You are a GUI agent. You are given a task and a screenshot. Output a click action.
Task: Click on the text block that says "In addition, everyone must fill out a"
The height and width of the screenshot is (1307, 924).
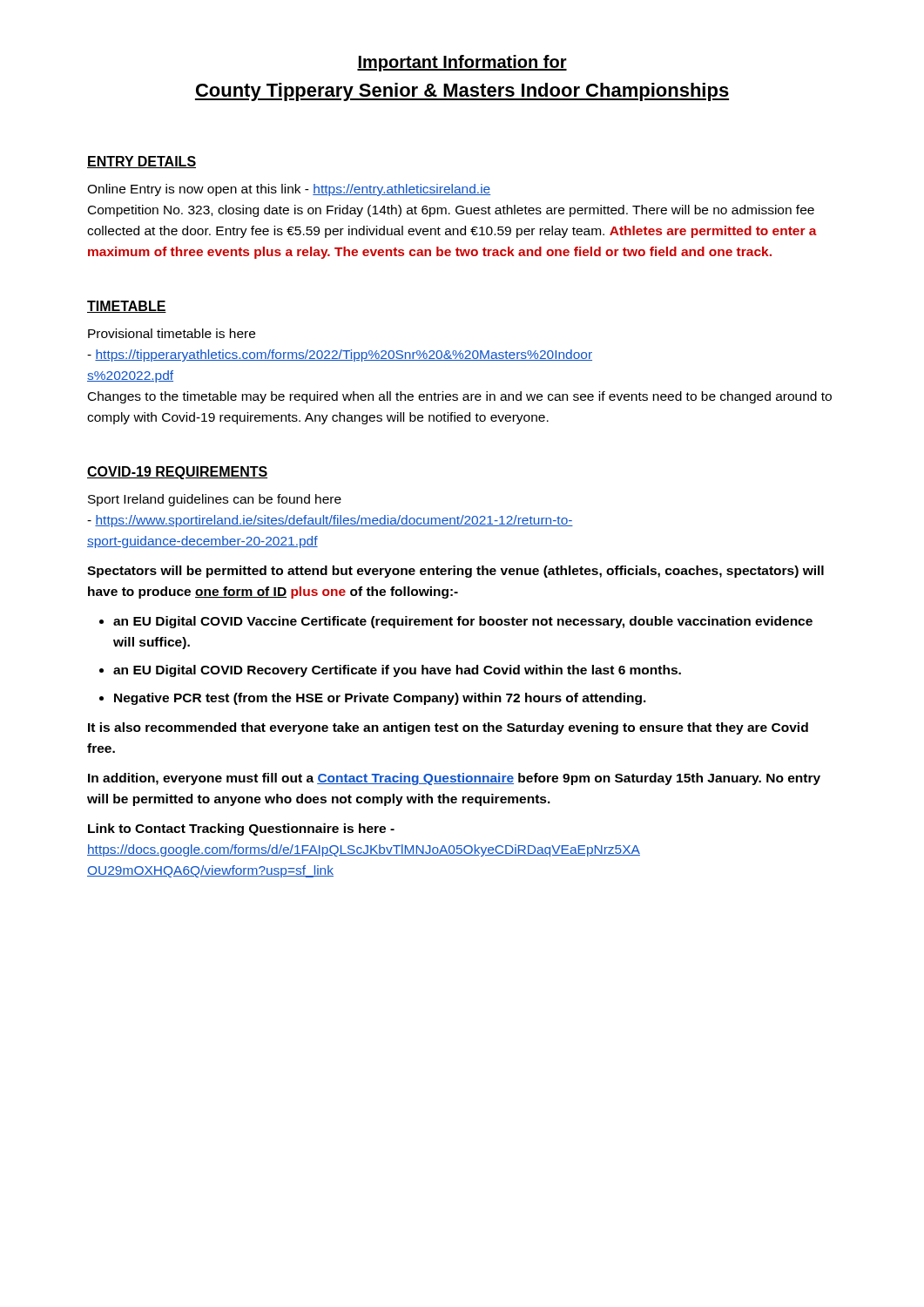[454, 788]
